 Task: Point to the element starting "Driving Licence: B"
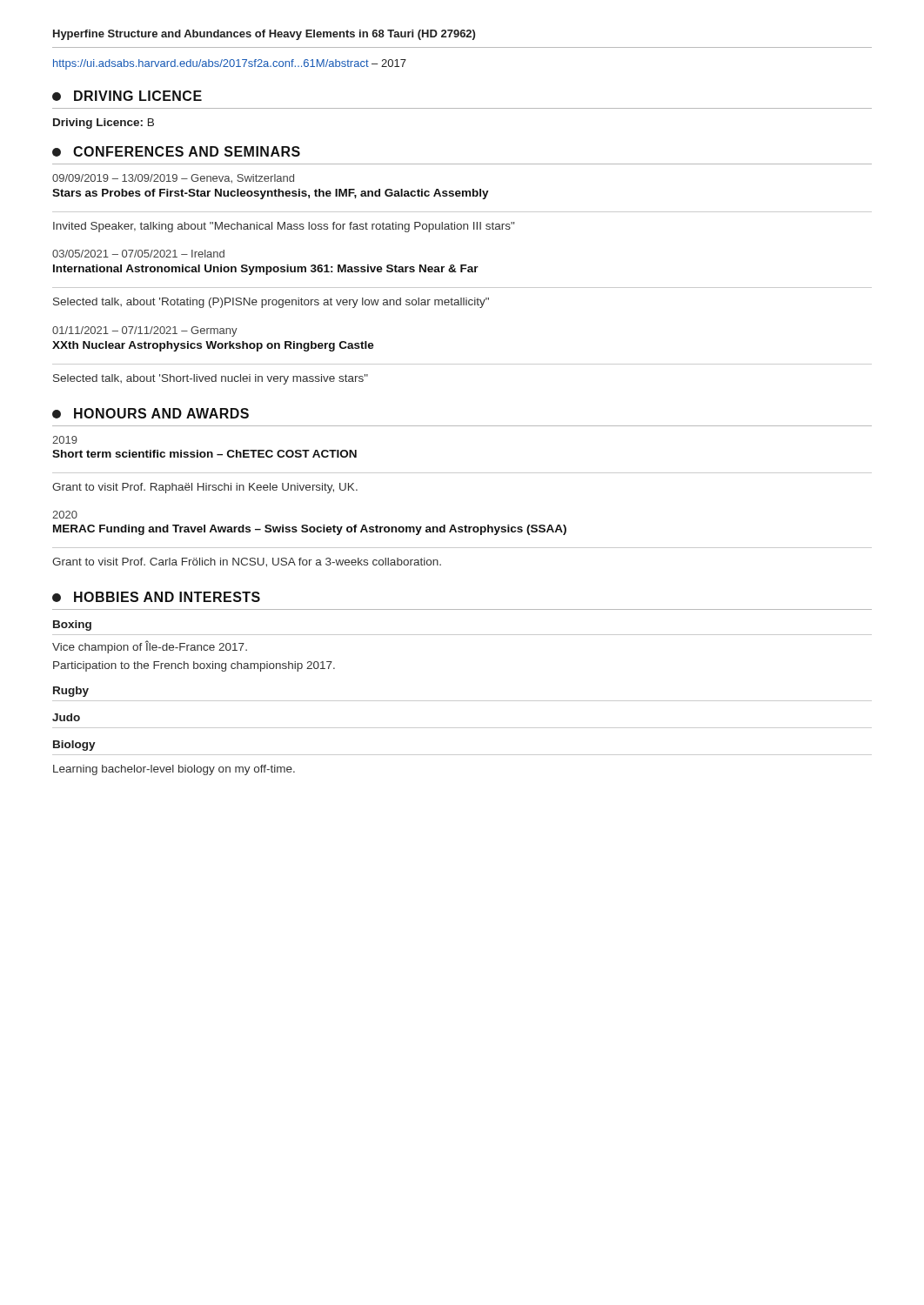click(103, 122)
